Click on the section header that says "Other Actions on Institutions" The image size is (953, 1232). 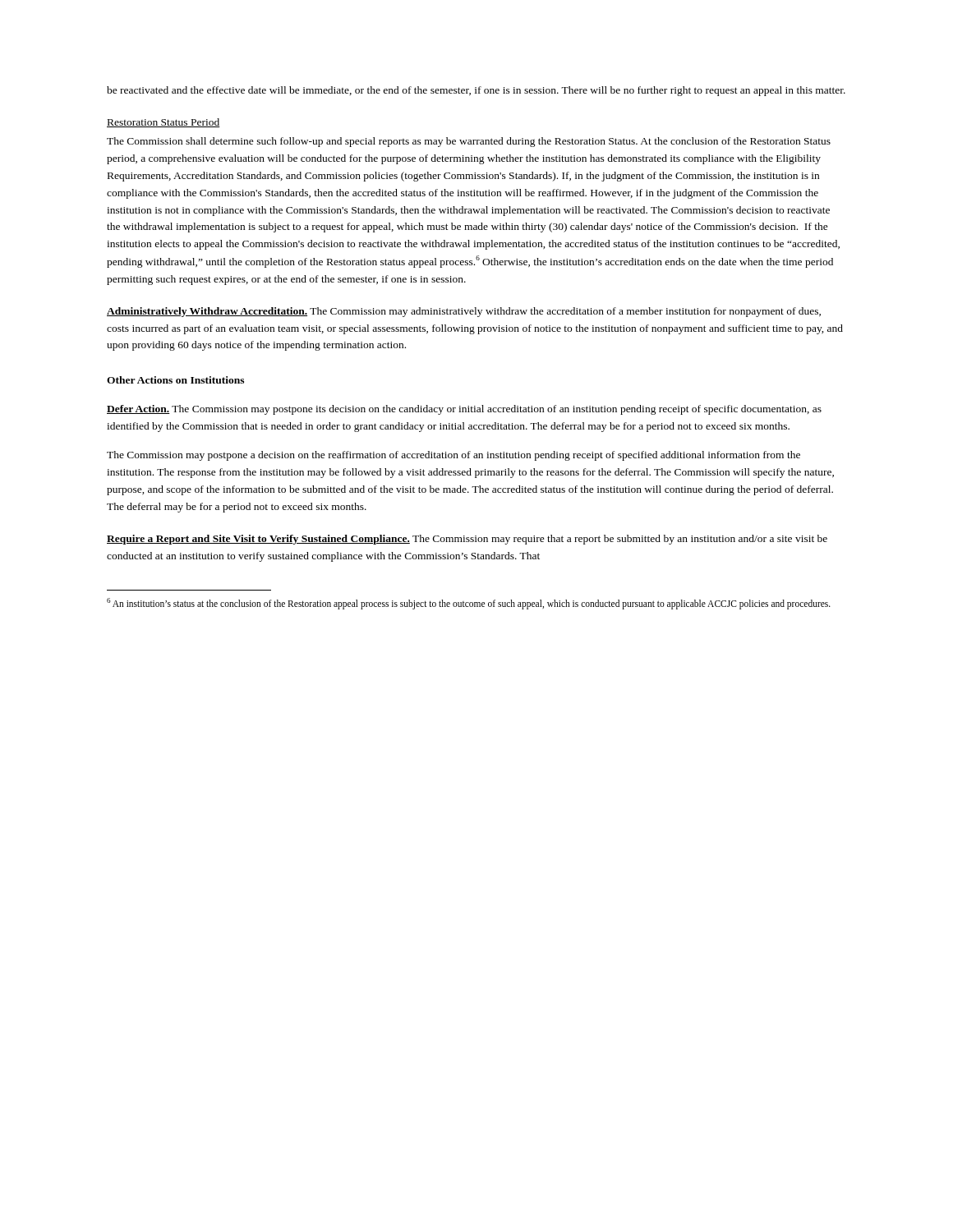[x=176, y=380]
